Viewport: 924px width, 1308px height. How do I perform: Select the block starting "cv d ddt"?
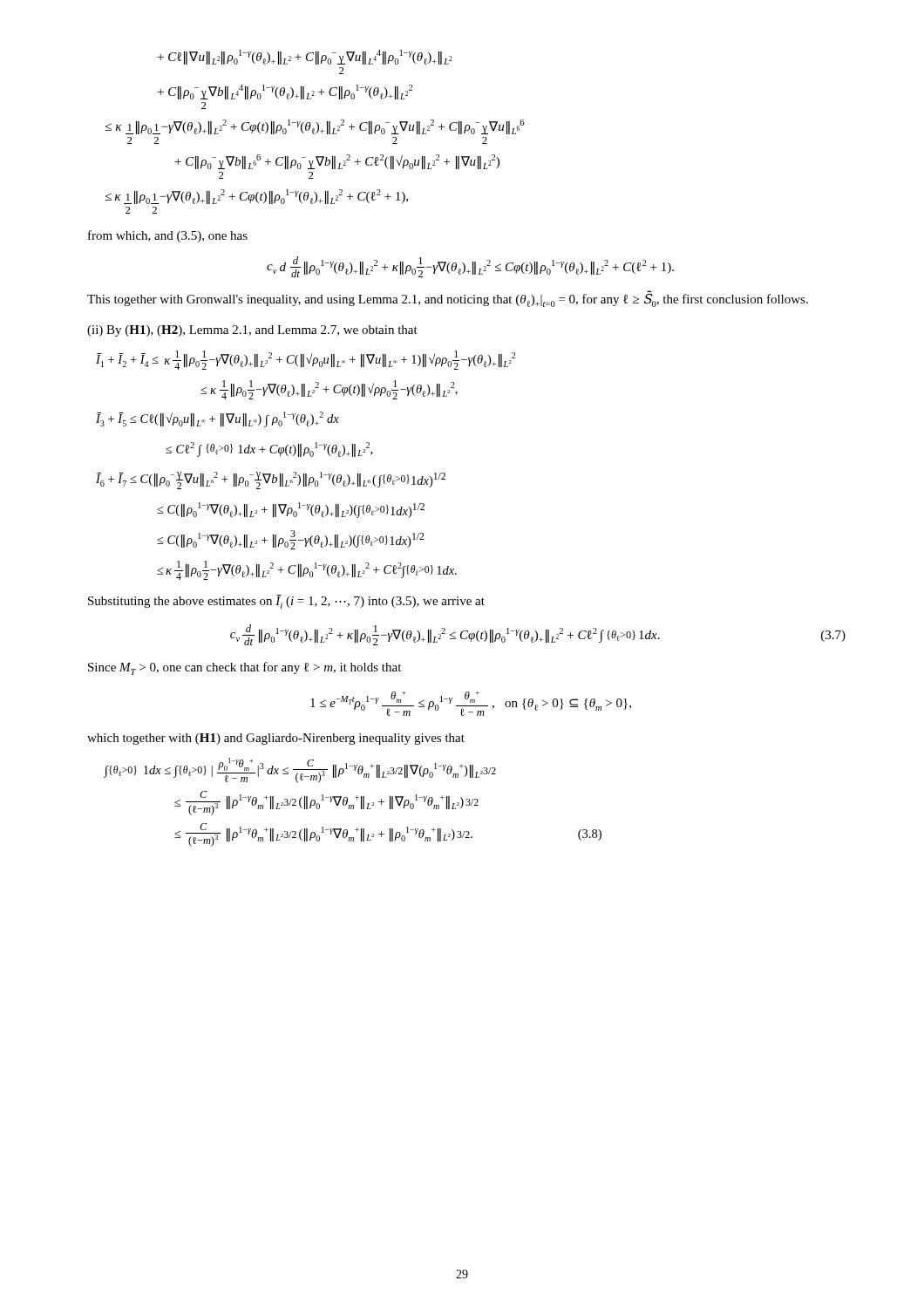[471, 267]
